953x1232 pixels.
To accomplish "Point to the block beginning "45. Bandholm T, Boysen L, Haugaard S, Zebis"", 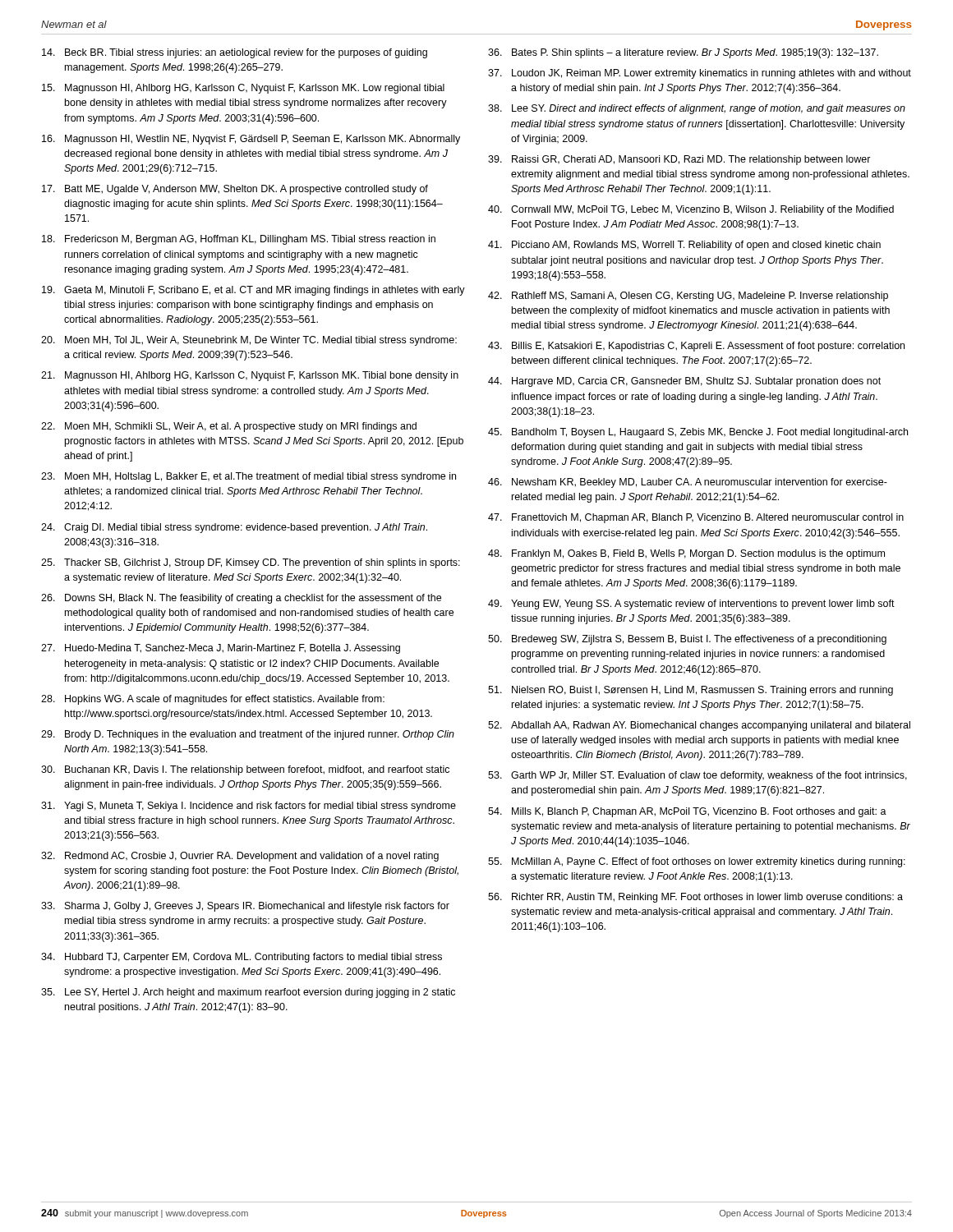I will (x=700, y=447).
